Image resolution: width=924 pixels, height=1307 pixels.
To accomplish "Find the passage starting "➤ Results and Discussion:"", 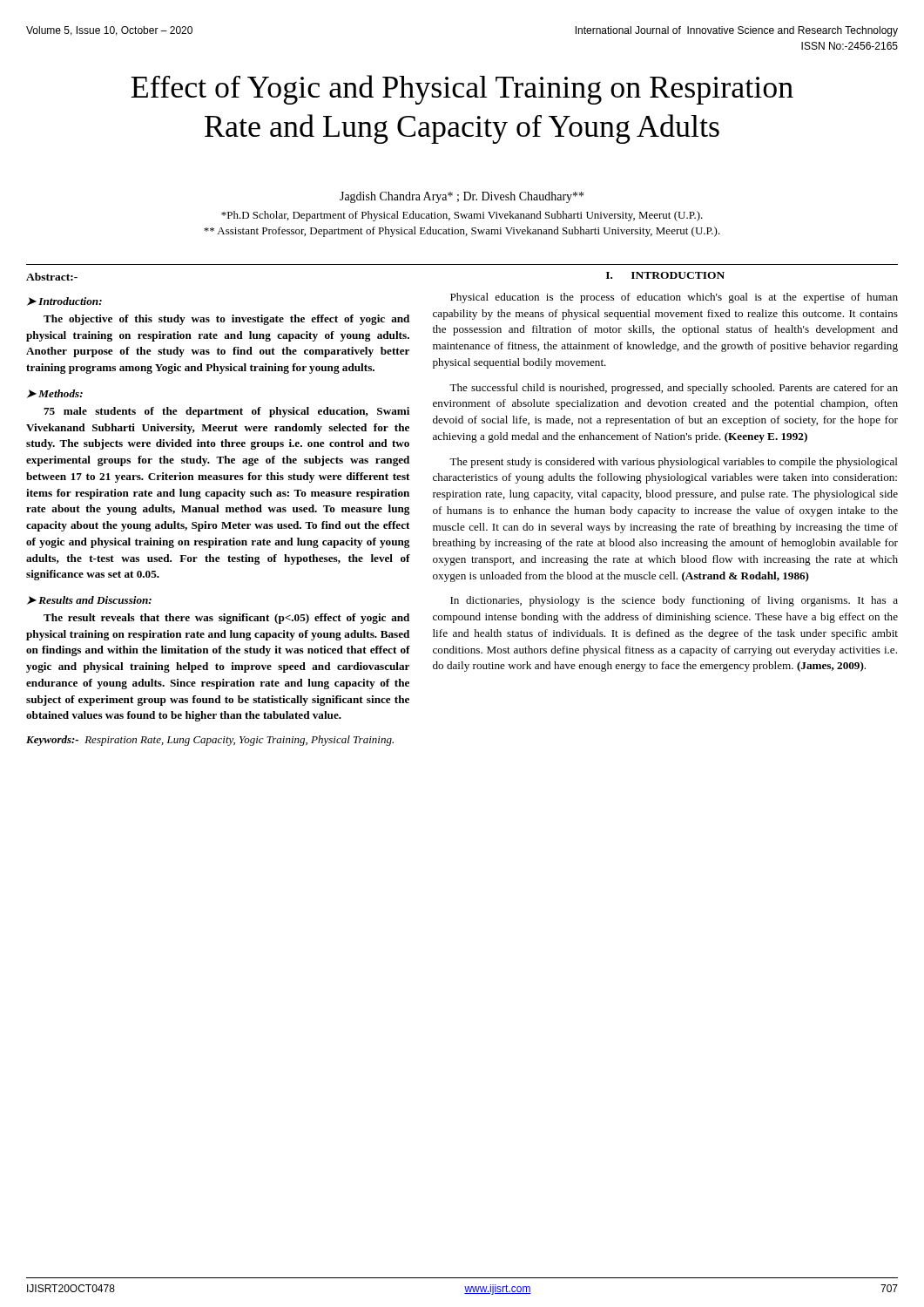I will coord(89,600).
